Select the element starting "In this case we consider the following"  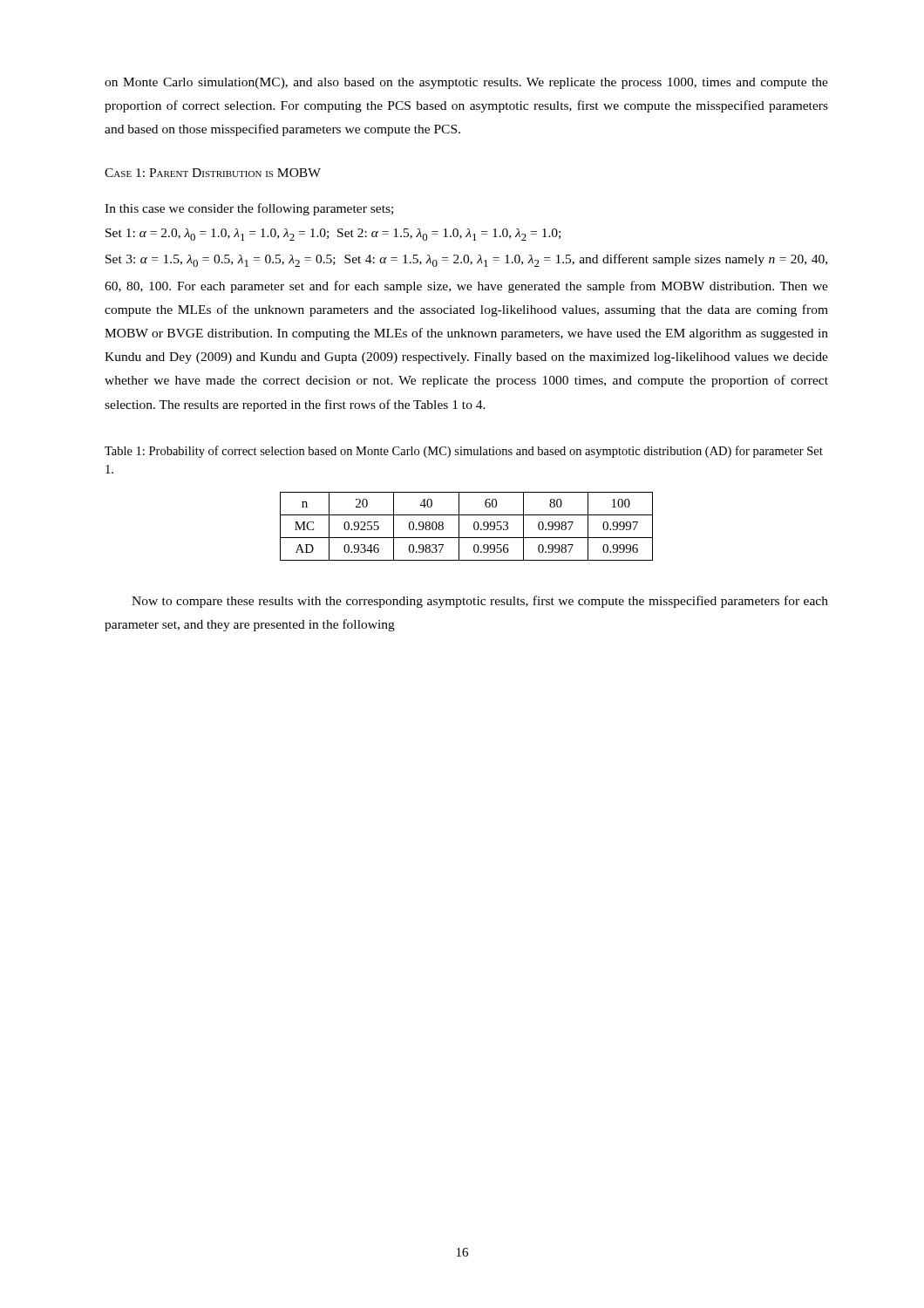coord(249,208)
